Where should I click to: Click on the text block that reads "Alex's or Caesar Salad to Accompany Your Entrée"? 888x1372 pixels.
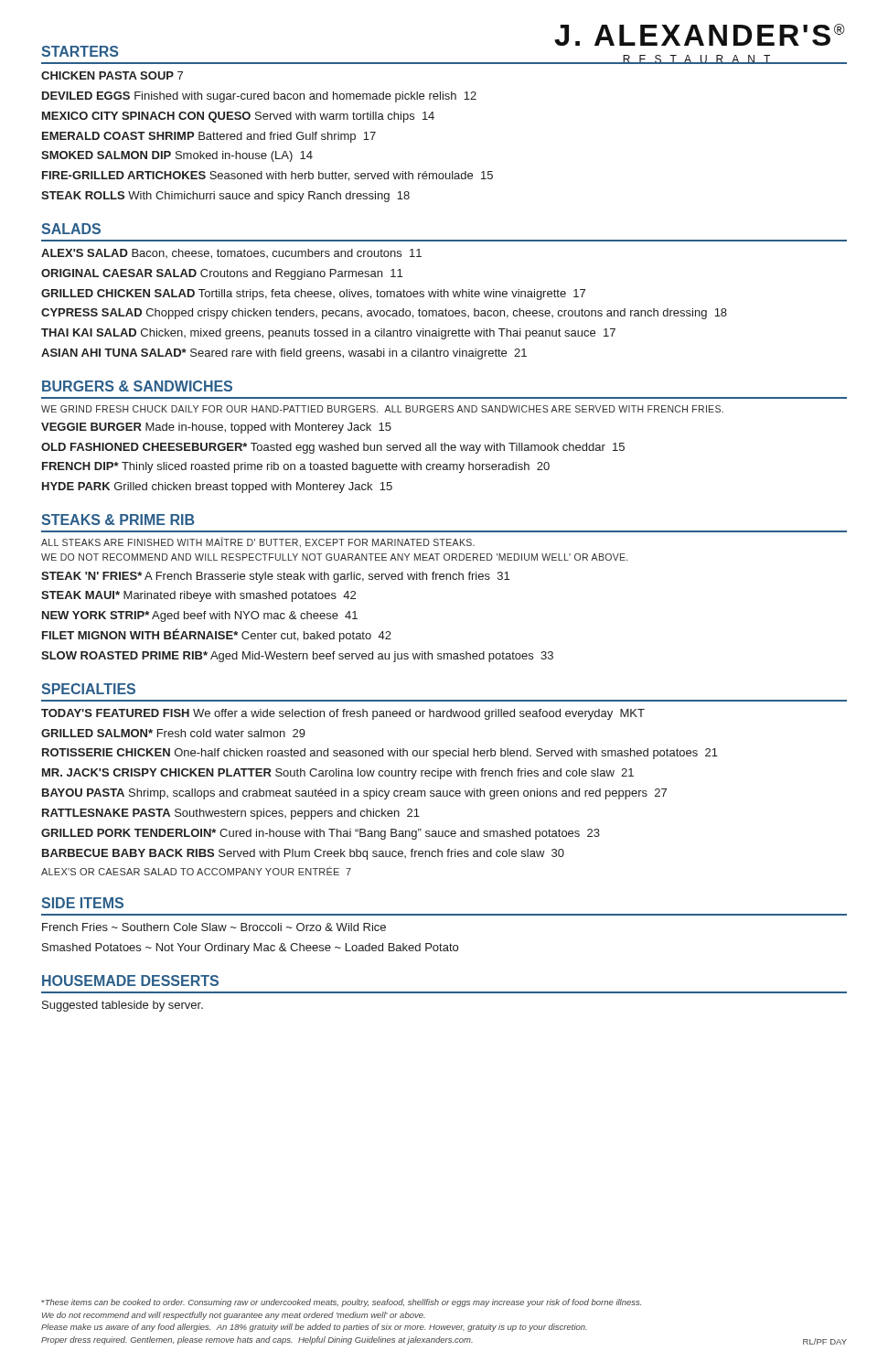[x=196, y=871]
